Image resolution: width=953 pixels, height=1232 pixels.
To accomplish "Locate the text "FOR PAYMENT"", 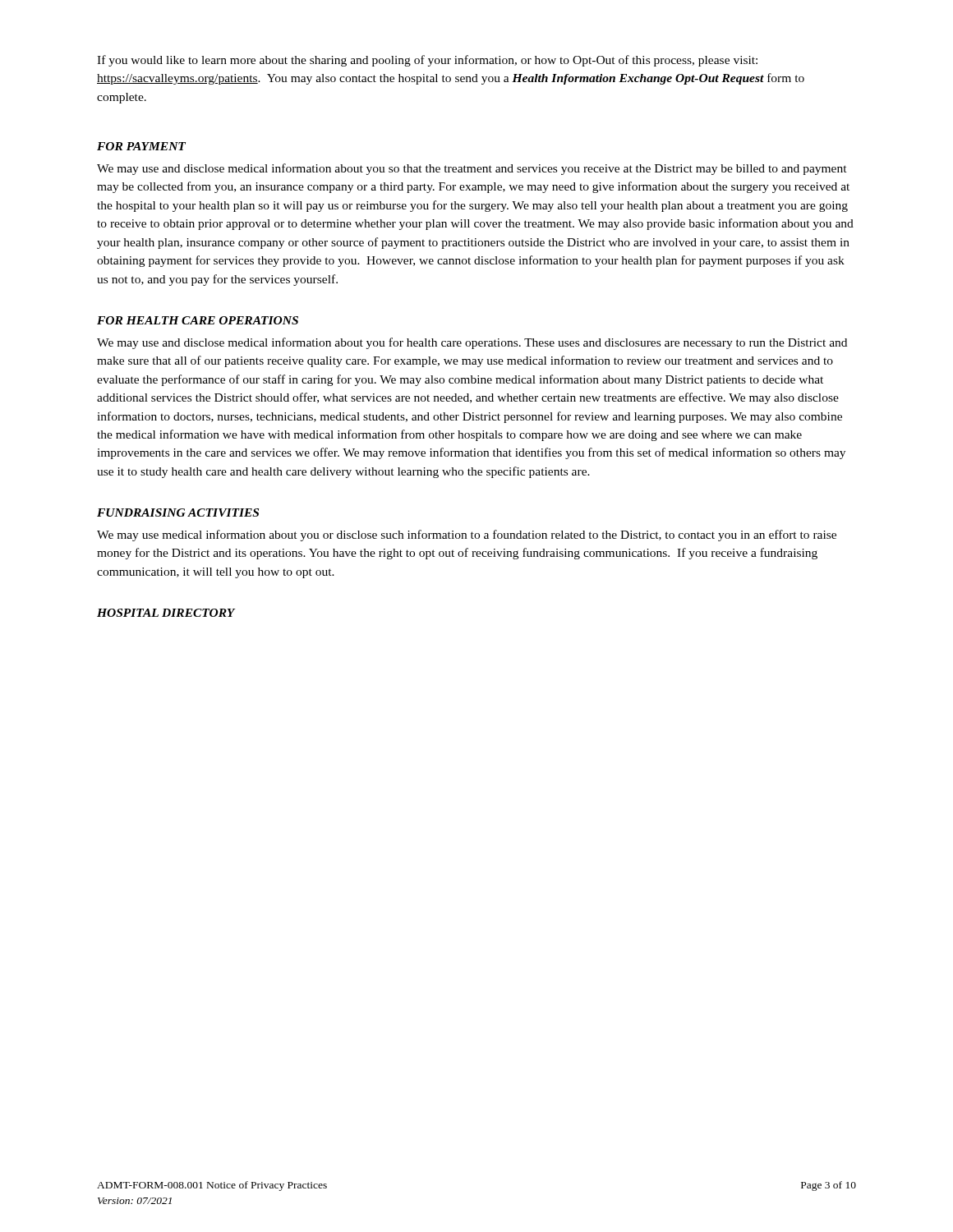I will [x=141, y=146].
